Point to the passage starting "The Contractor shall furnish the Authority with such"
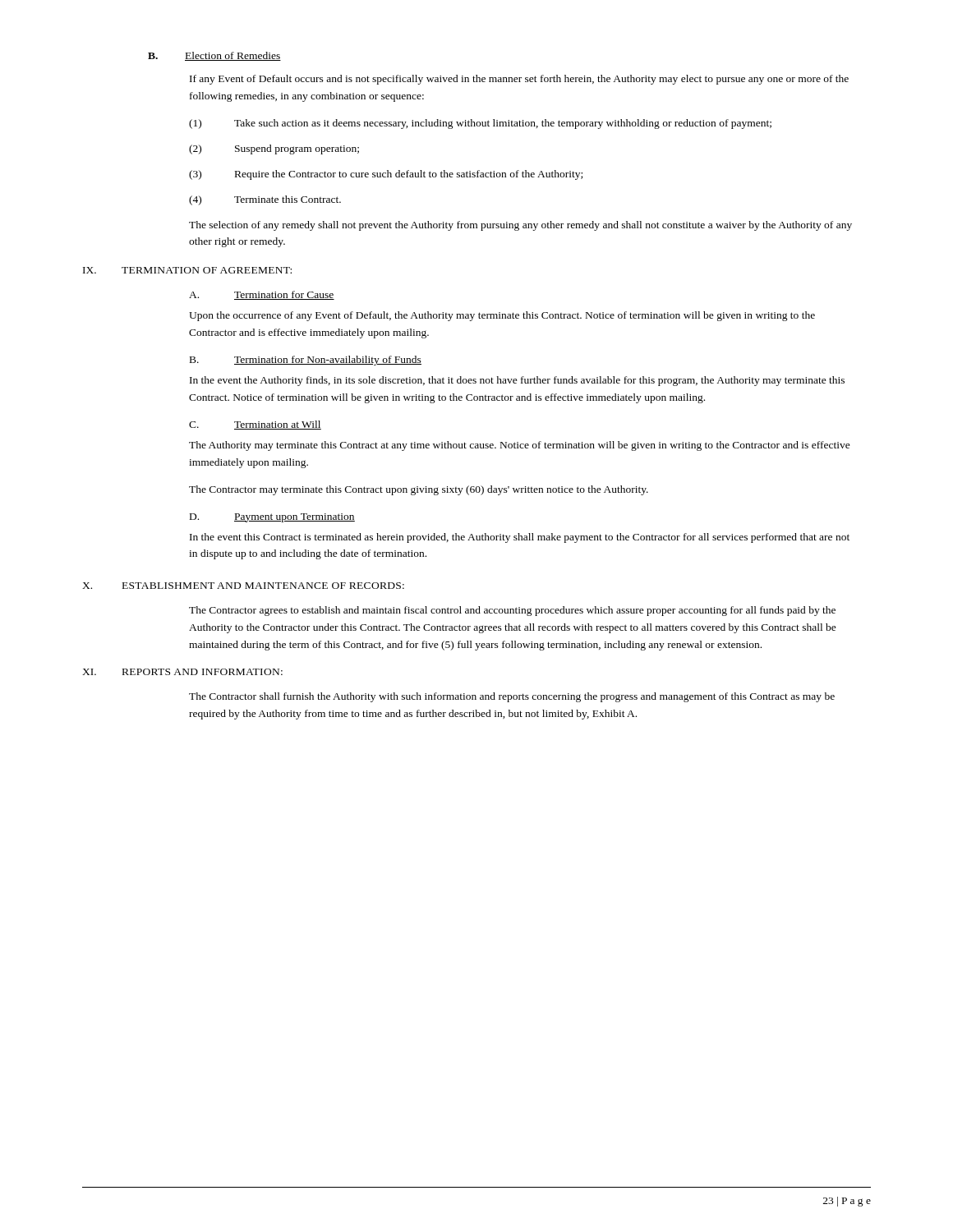Screen dimensions: 1232x953 (512, 705)
